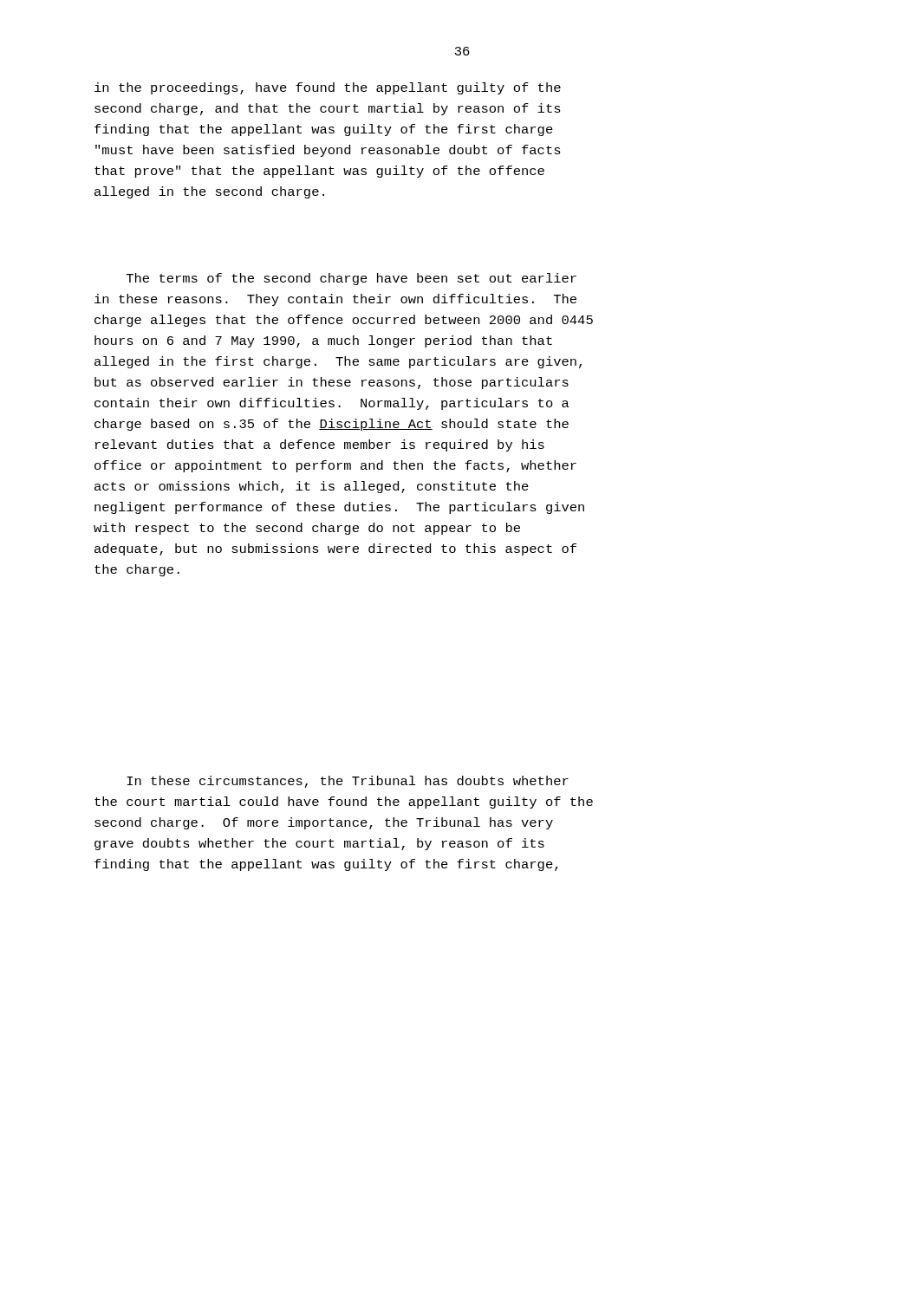Click on the text block with the text "The terms of the second"
The height and width of the screenshot is (1300, 924).
344,425
